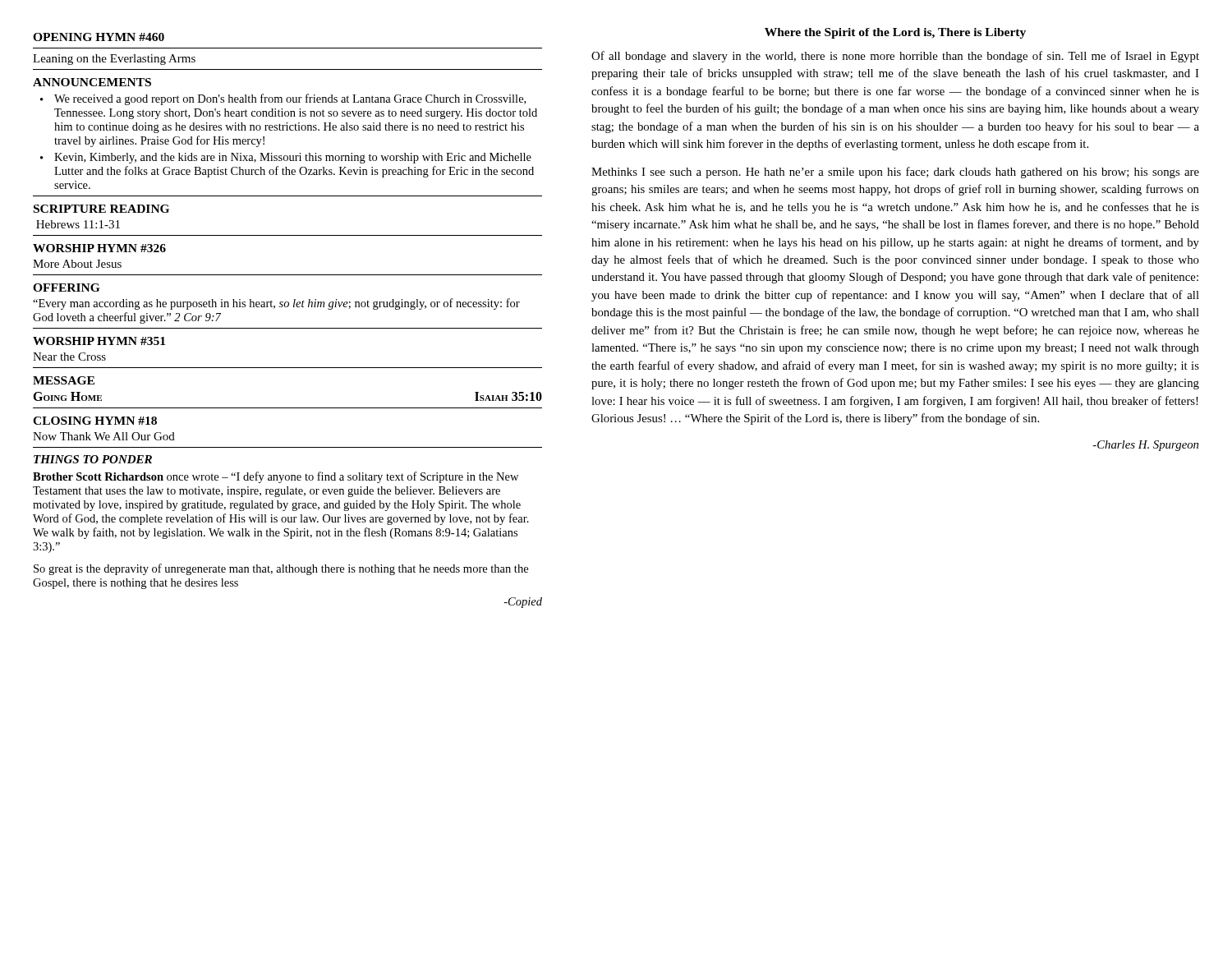Find the block starting "More About Jesus"
Viewport: 1232px width, 953px height.
pyautogui.click(x=77, y=264)
